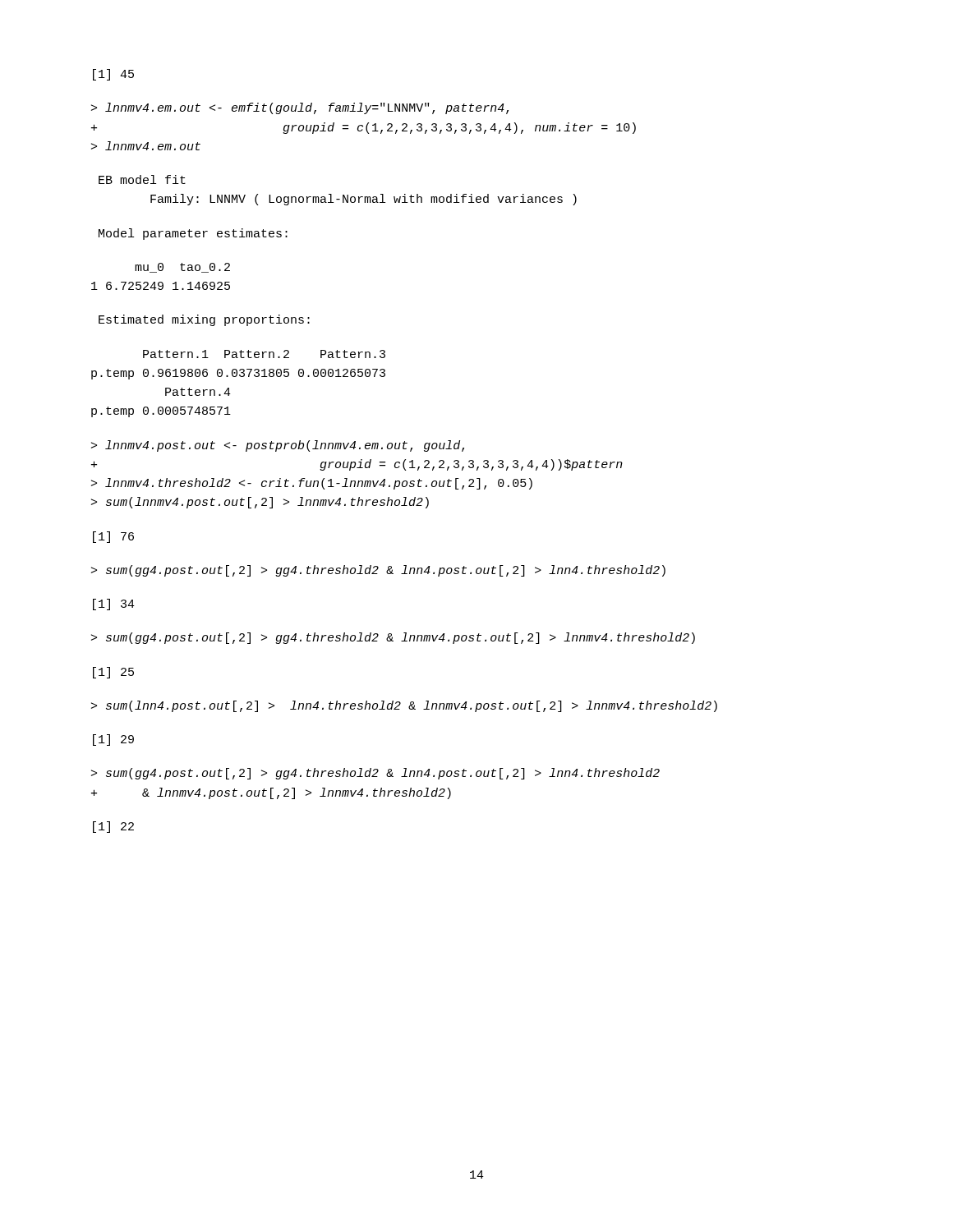Select the text that reads "[1] 22"

pyautogui.click(x=113, y=827)
